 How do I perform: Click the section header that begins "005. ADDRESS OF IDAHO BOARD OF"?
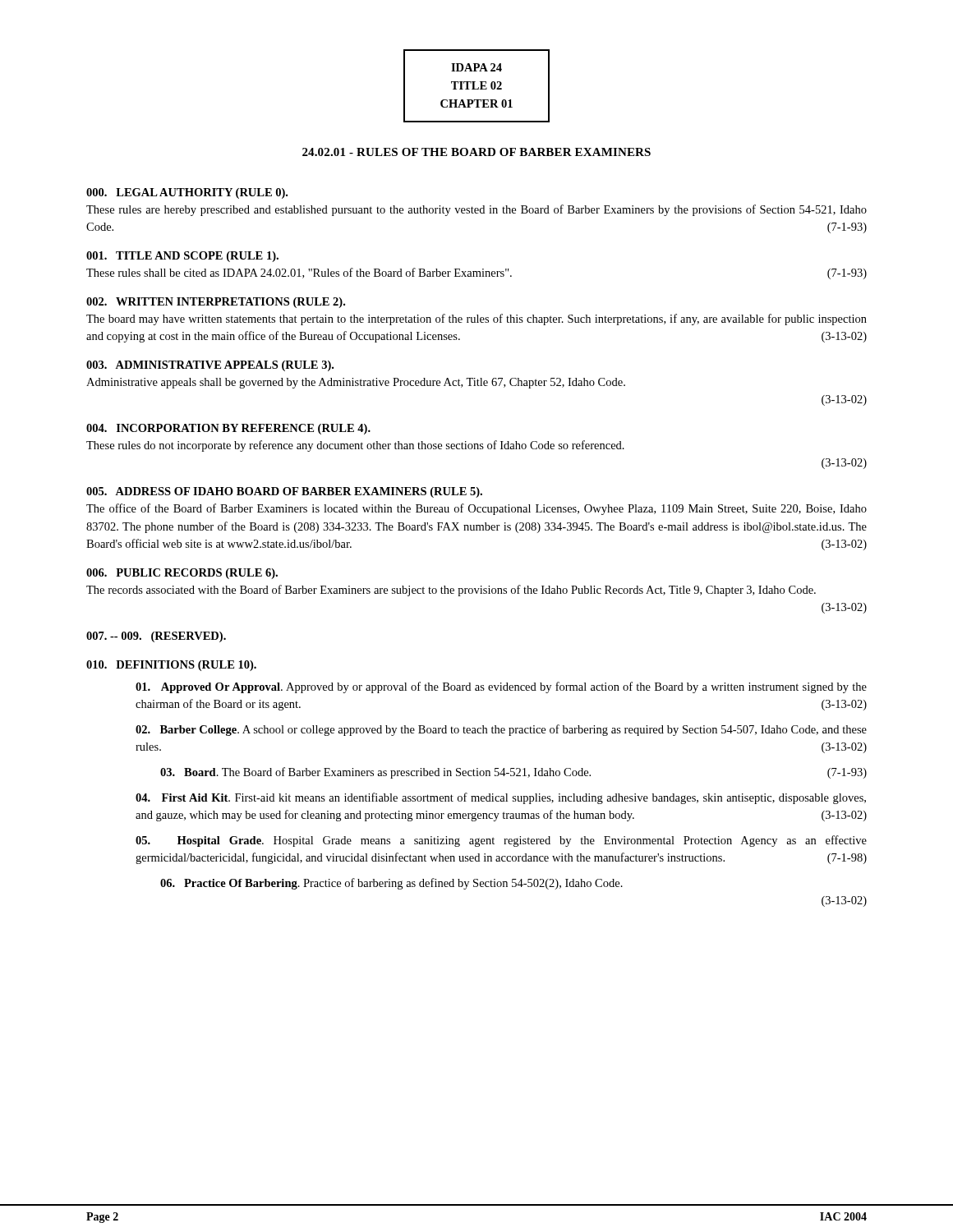tap(476, 518)
